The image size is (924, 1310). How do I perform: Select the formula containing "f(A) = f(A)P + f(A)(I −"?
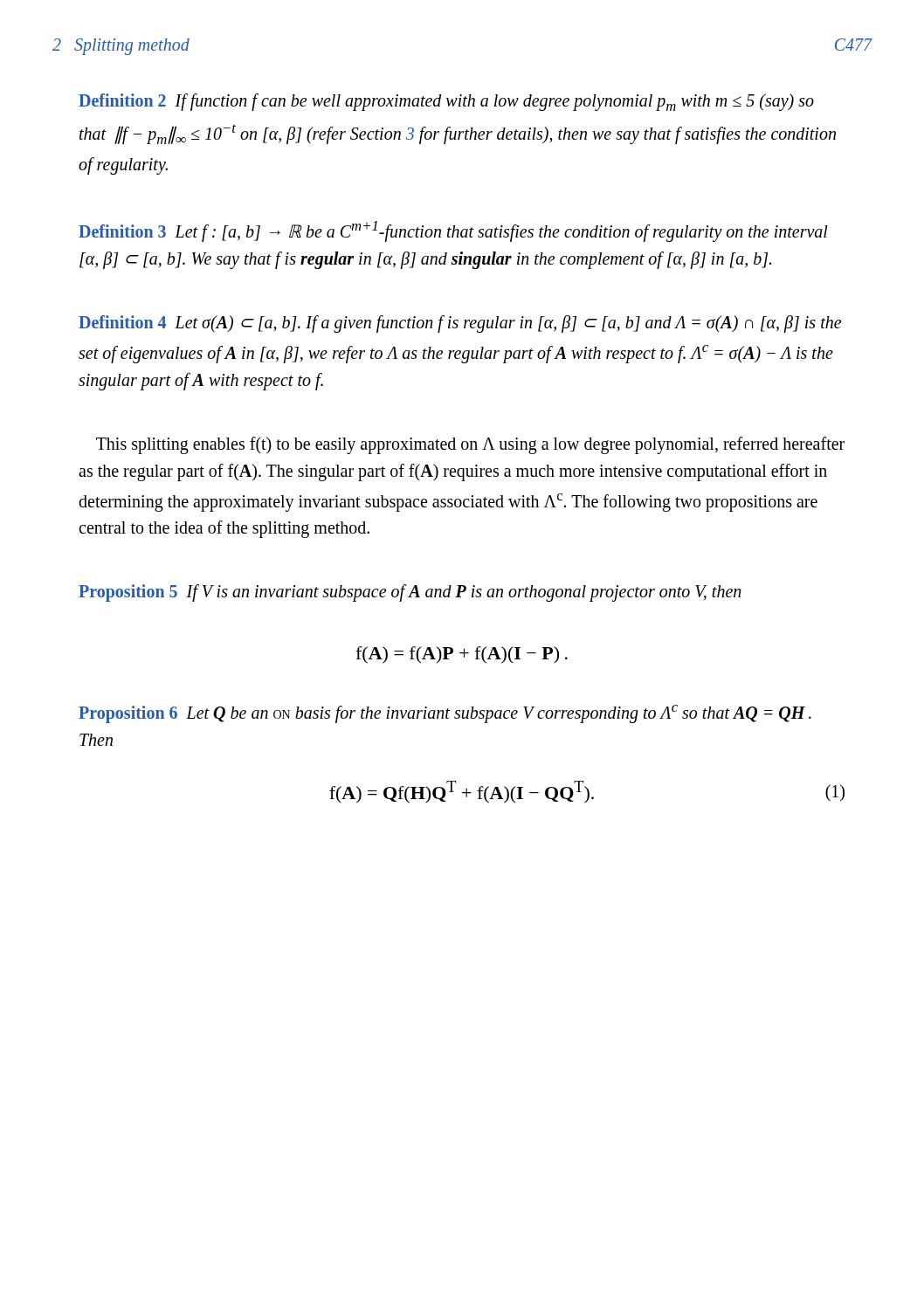[x=462, y=653]
